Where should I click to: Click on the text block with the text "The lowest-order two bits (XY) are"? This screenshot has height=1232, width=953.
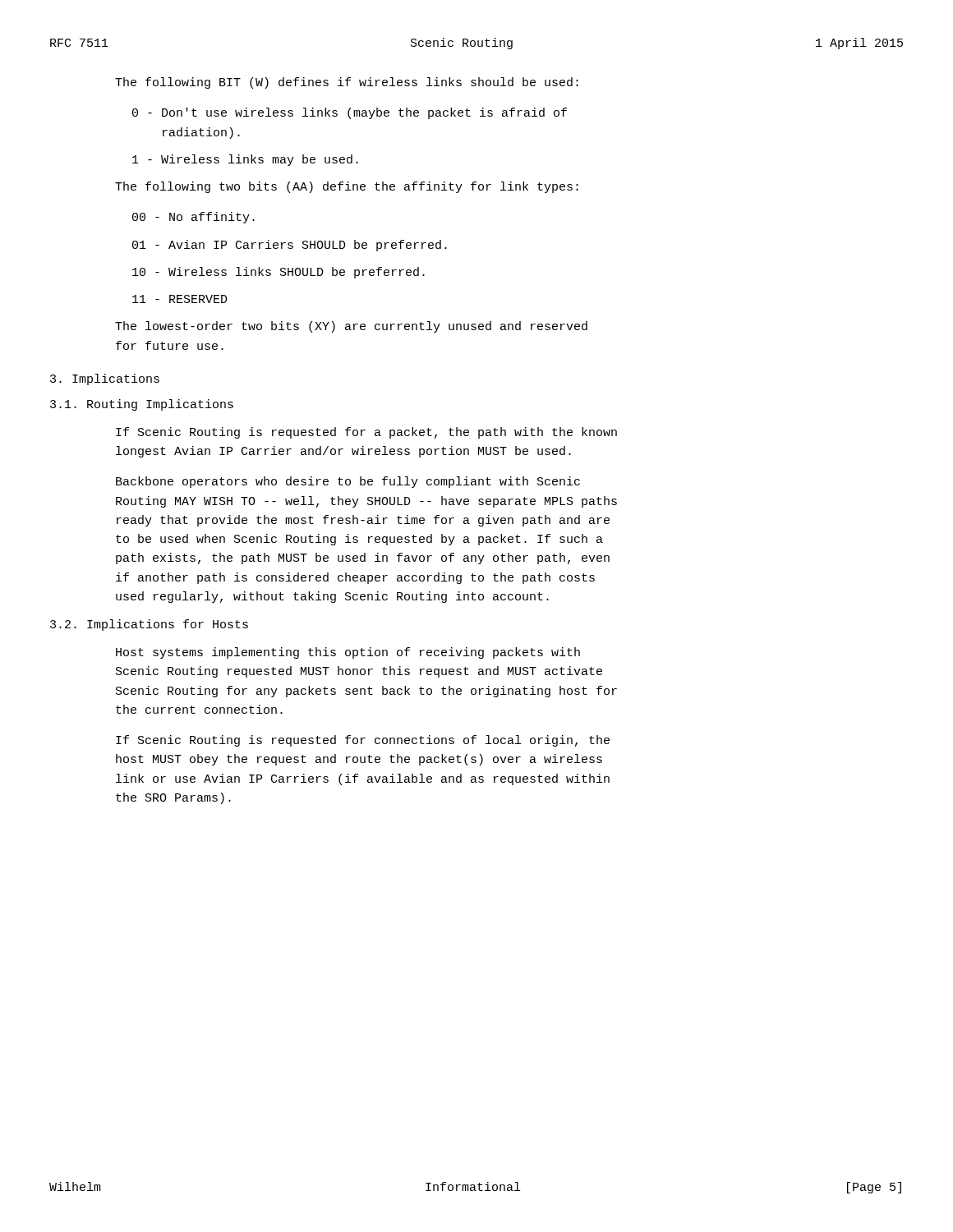pyautogui.click(x=352, y=337)
